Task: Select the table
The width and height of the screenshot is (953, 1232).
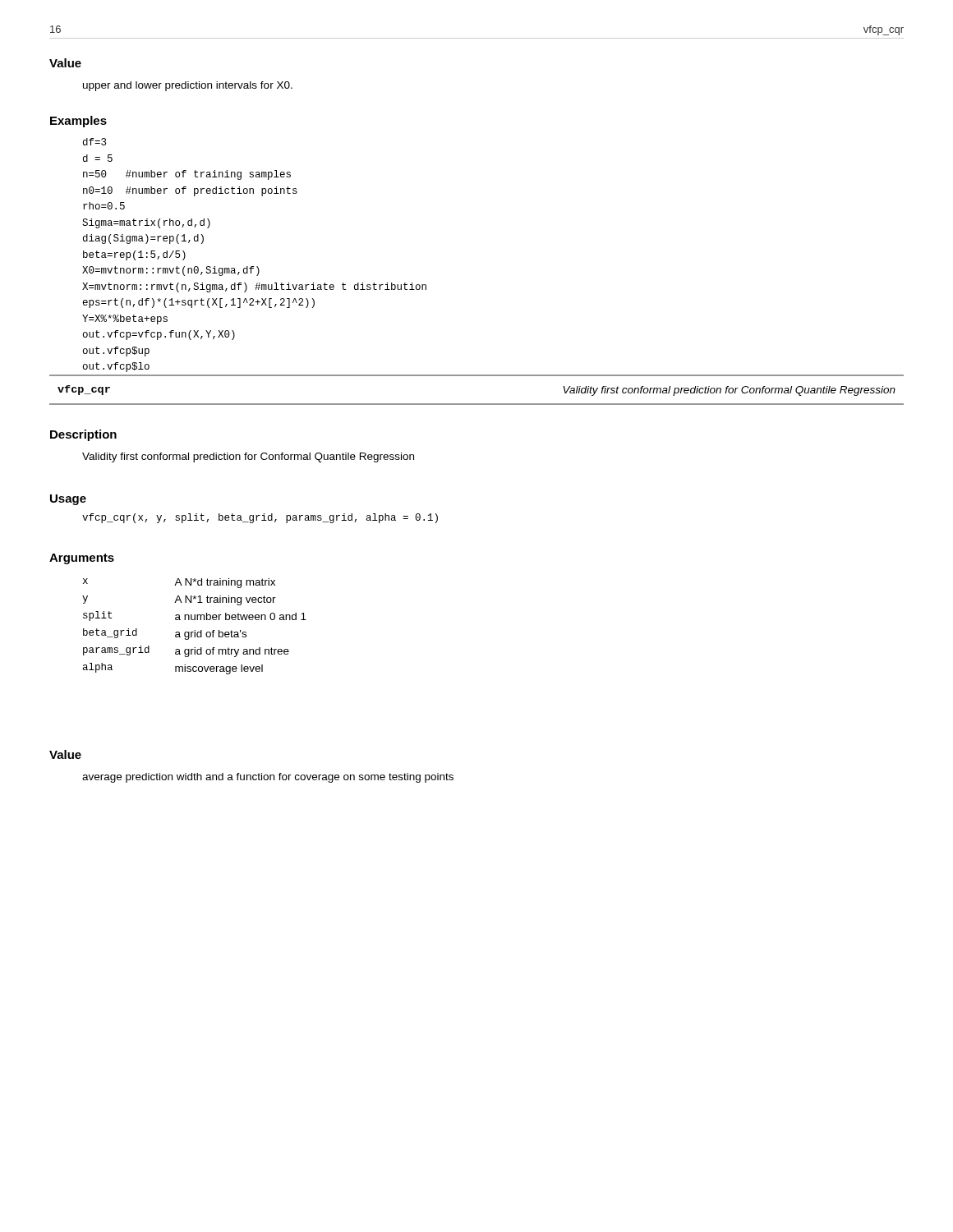Action: pyautogui.click(x=194, y=625)
